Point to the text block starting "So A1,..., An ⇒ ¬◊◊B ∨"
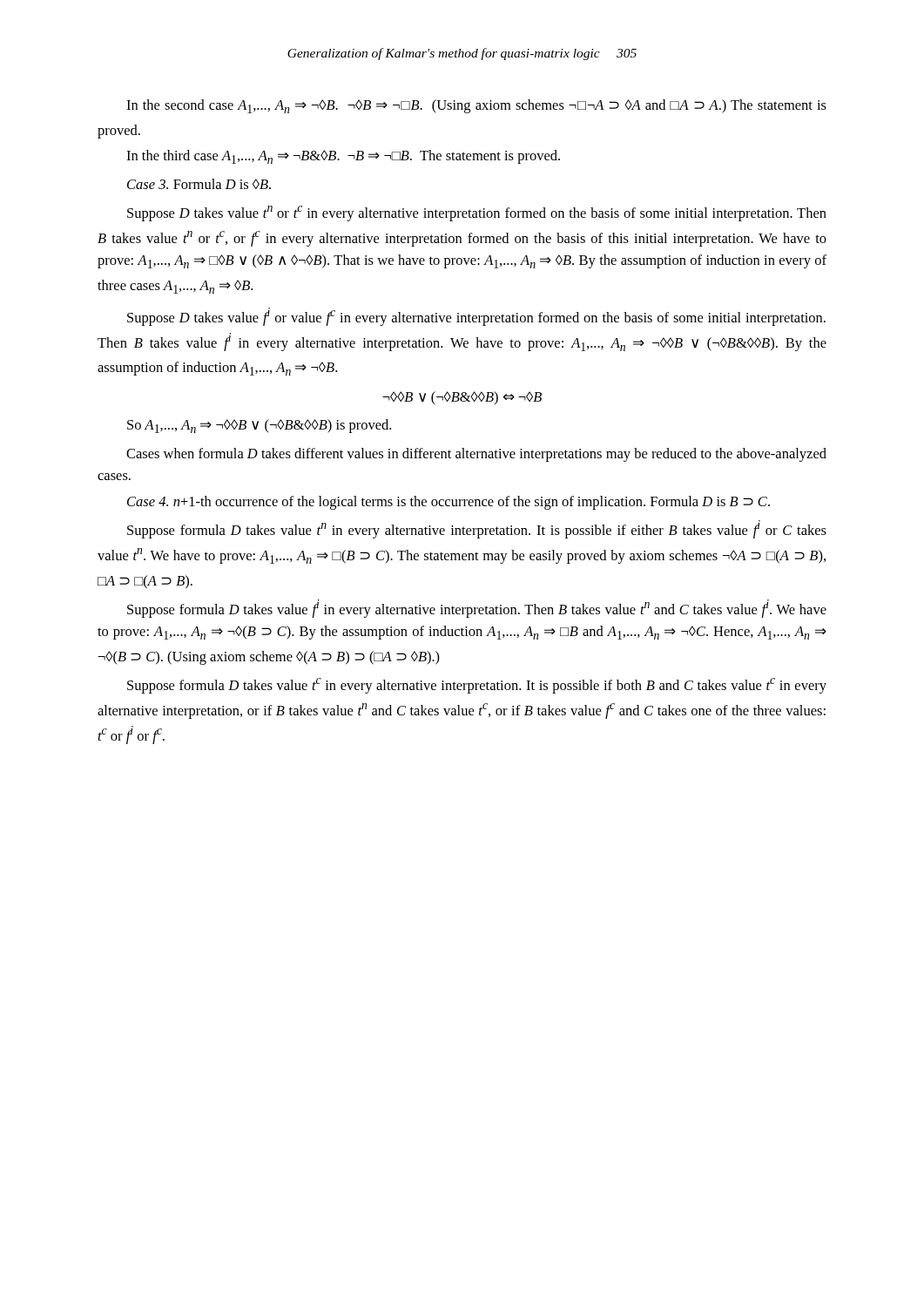This screenshot has width=924, height=1307. tap(259, 426)
